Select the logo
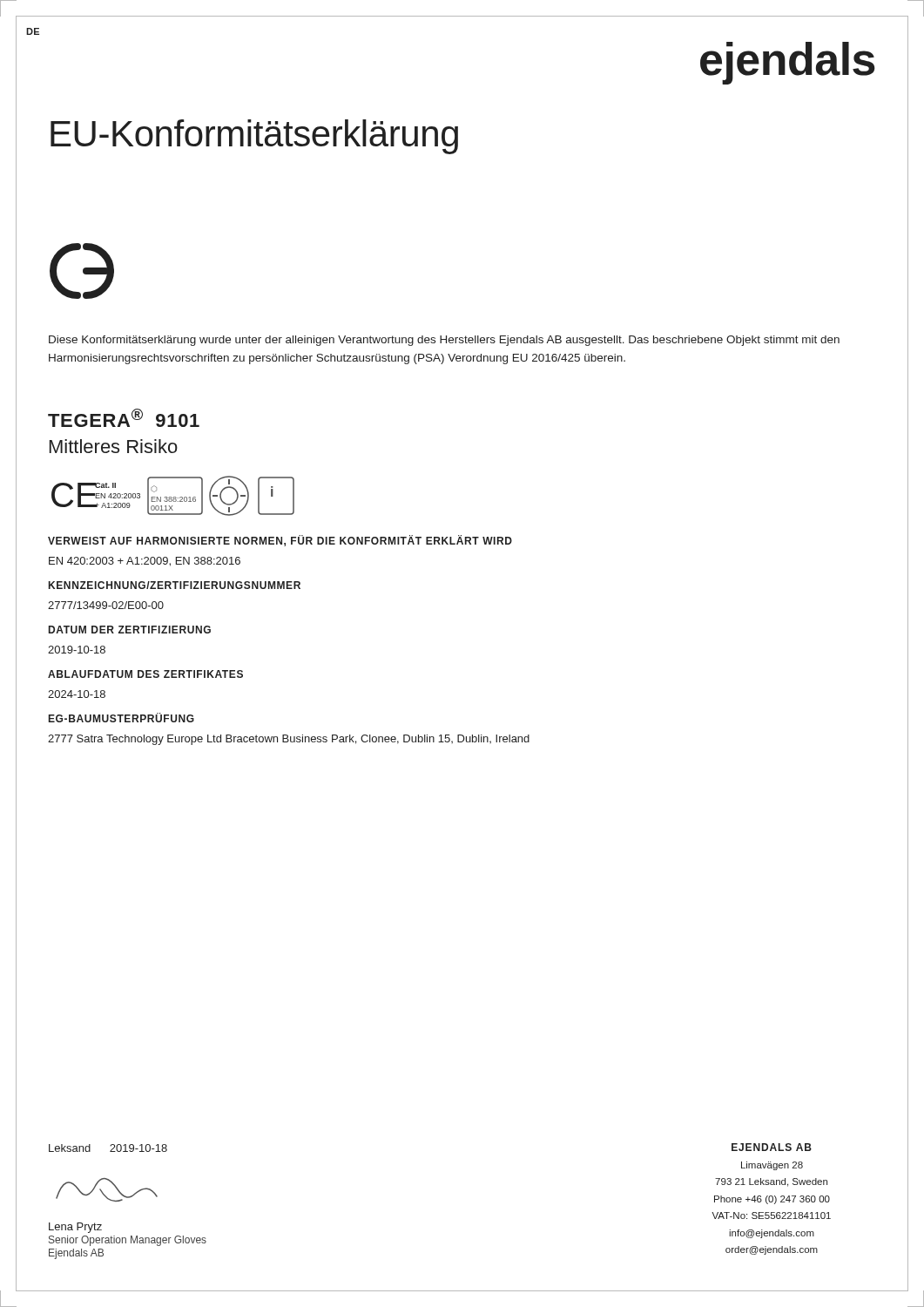This screenshot has width=924, height=1307. point(787,59)
